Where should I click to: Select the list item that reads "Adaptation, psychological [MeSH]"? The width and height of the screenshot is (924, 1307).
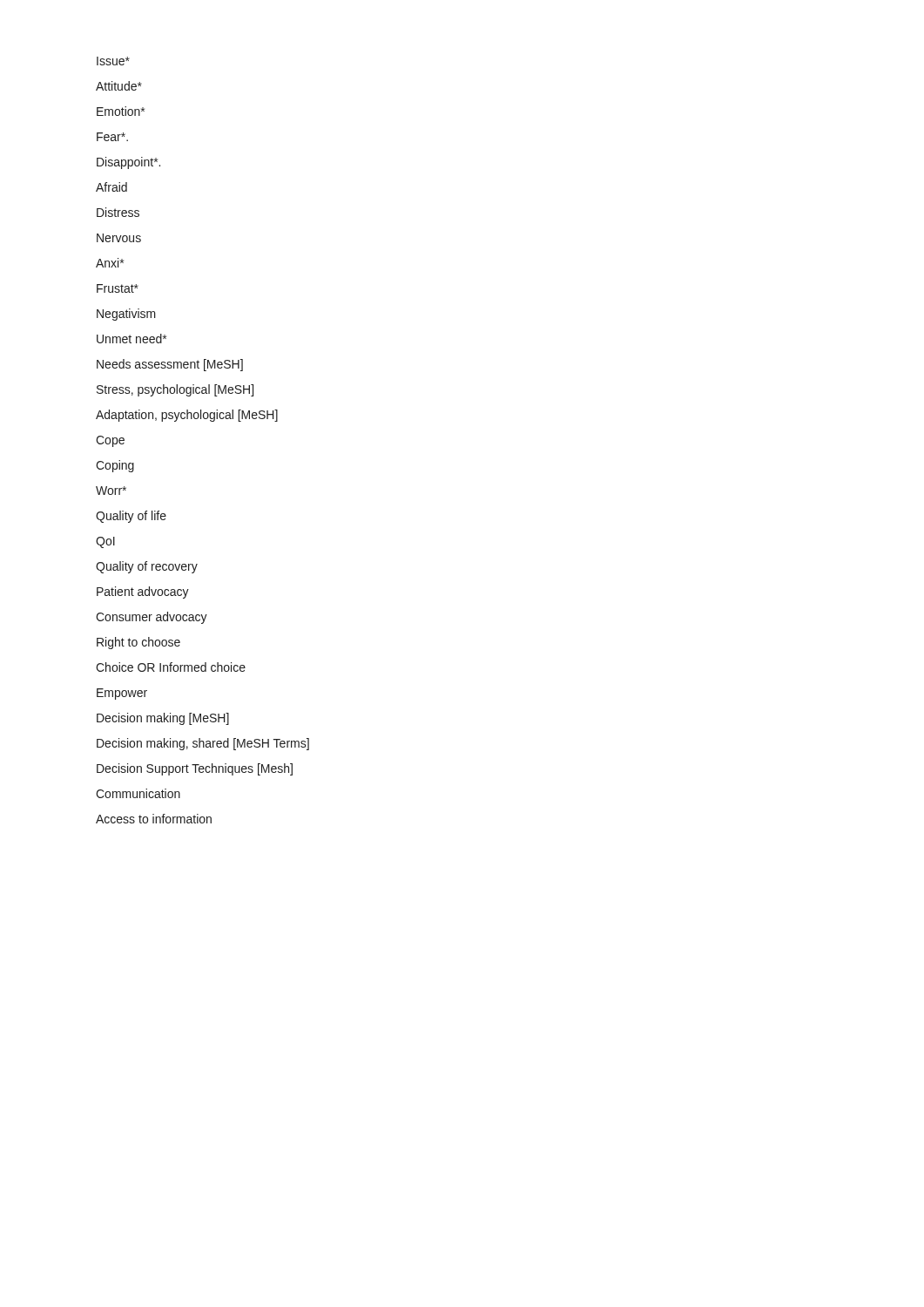[x=187, y=415]
